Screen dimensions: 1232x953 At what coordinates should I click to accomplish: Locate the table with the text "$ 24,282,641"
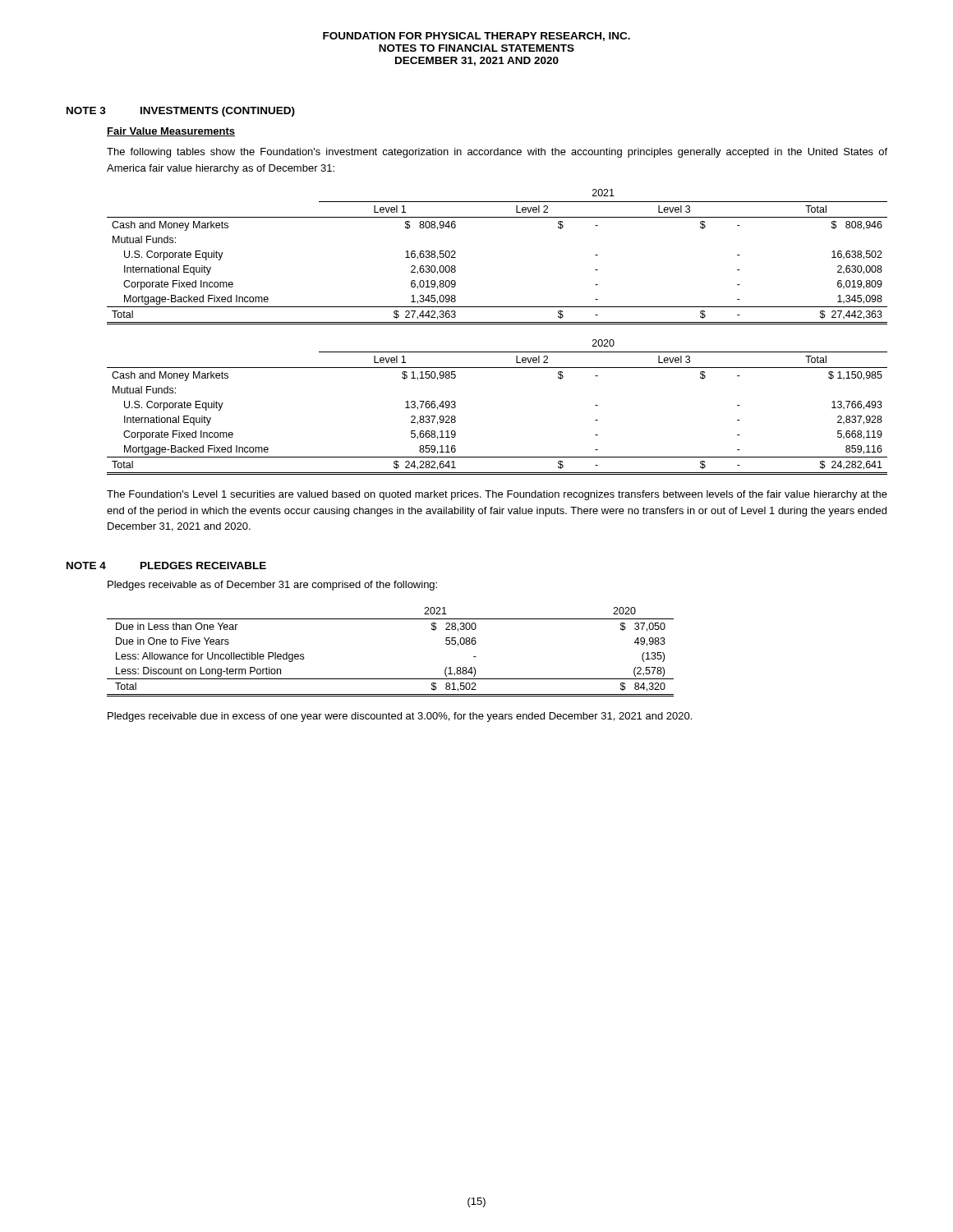pyautogui.click(x=497, y=405)
